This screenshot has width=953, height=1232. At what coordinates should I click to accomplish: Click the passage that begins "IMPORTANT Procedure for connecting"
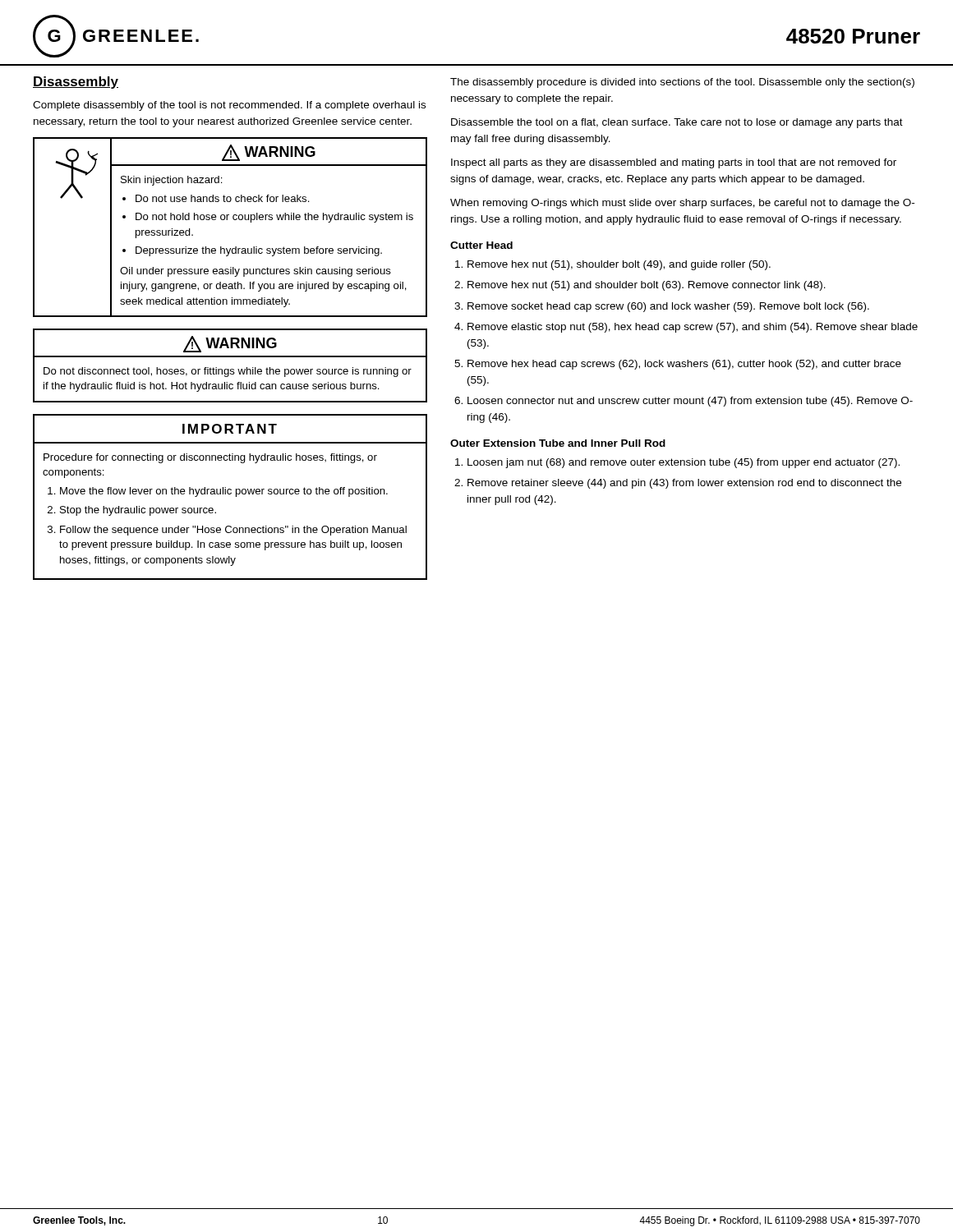coord(230,497)
